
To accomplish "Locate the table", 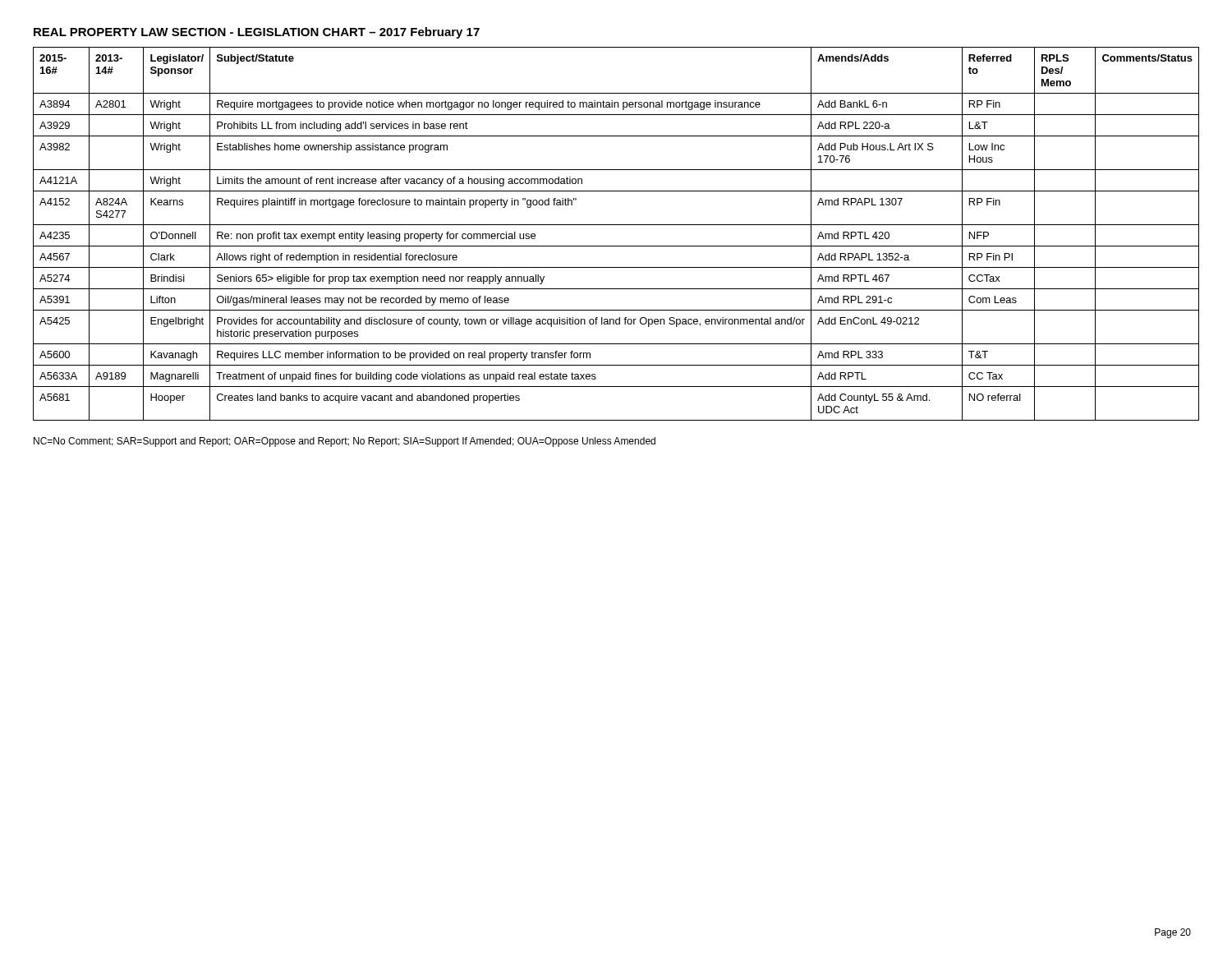I will click(x=616, y=234).
